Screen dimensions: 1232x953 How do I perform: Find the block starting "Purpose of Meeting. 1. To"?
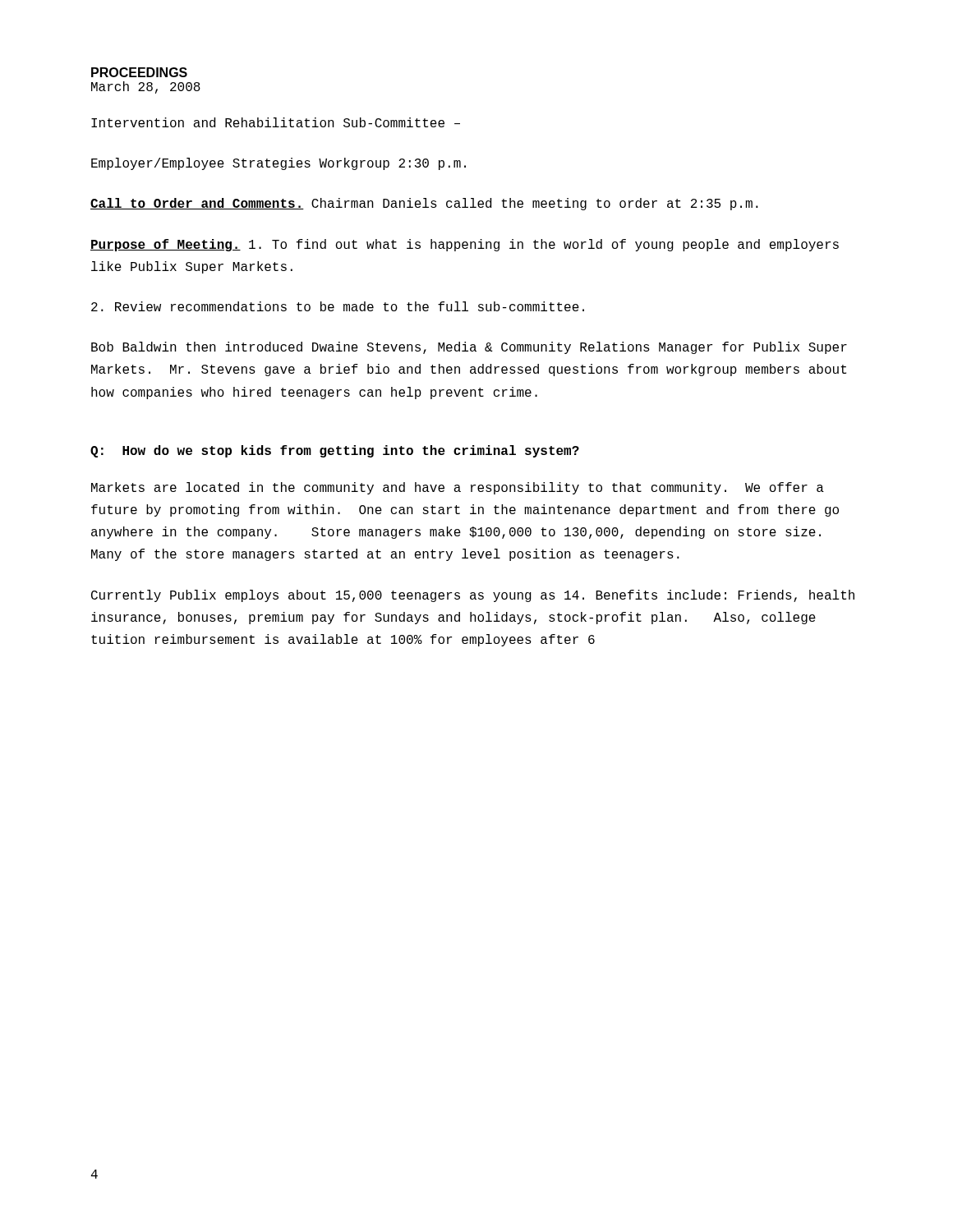click(x=476, y=257)
